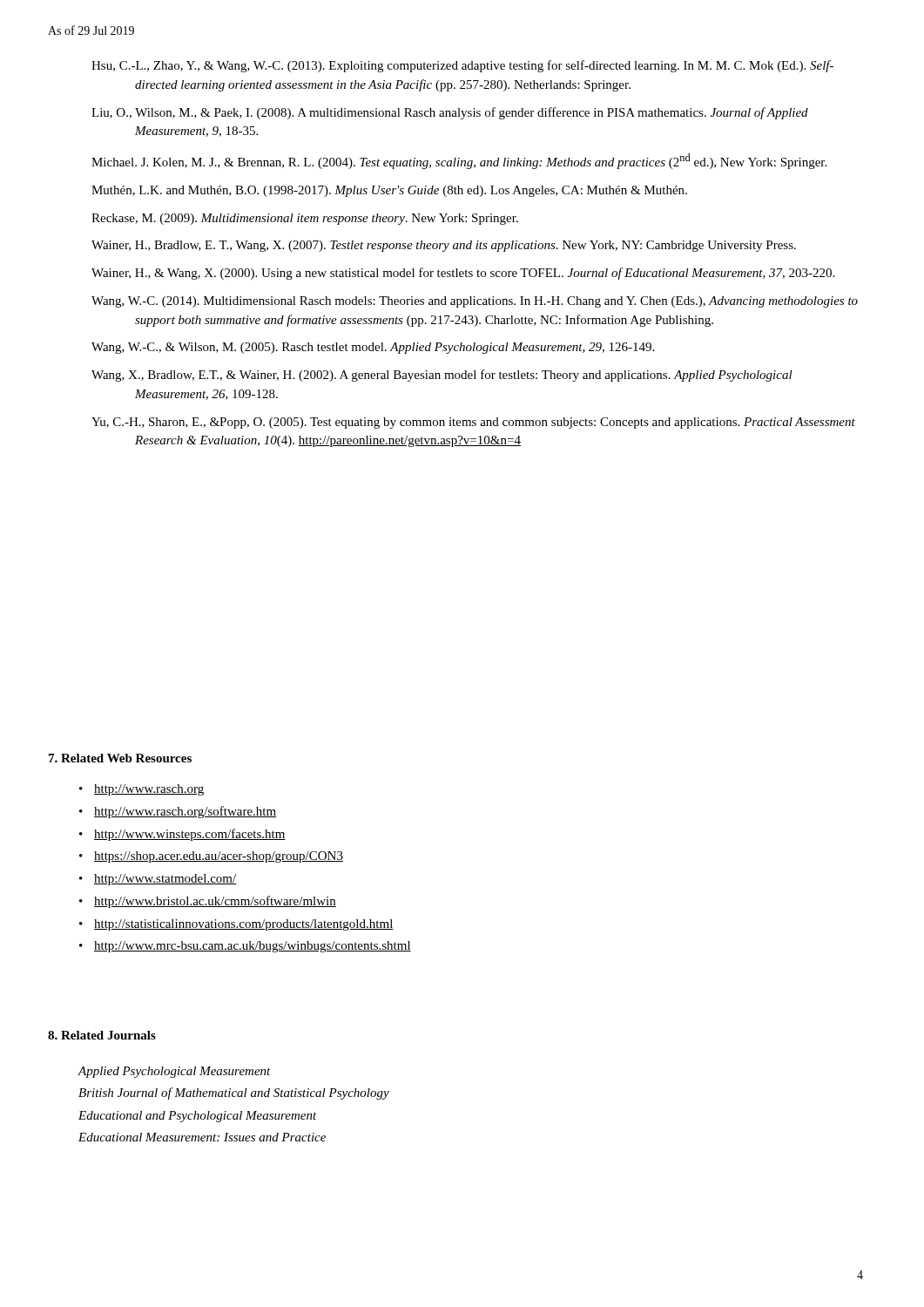Select the text block with the text "Applied Psychological Measurement British Journal of"

point(234,1104)
